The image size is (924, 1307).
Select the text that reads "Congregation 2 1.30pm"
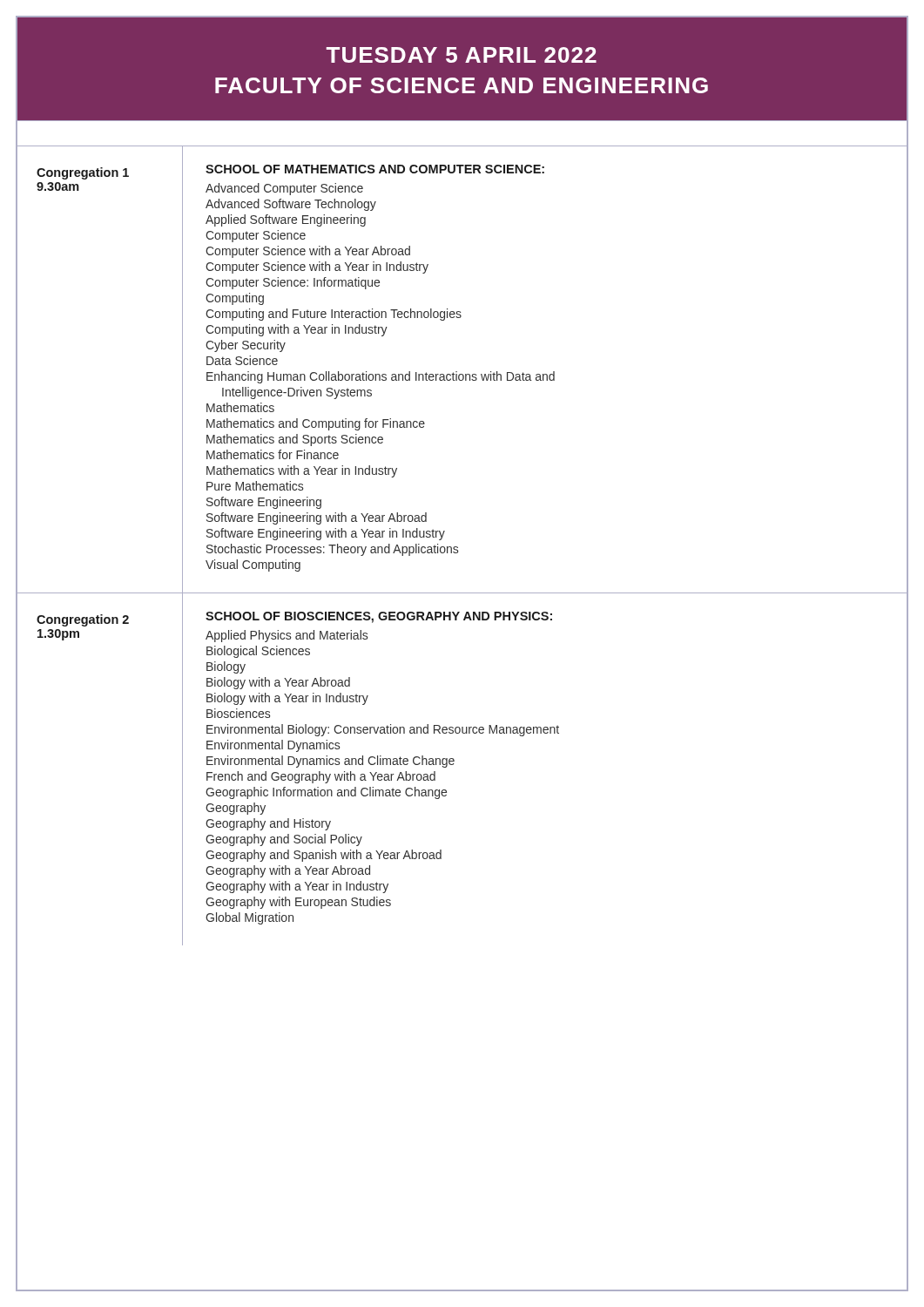pyautogui.click(x=83, y=627)
